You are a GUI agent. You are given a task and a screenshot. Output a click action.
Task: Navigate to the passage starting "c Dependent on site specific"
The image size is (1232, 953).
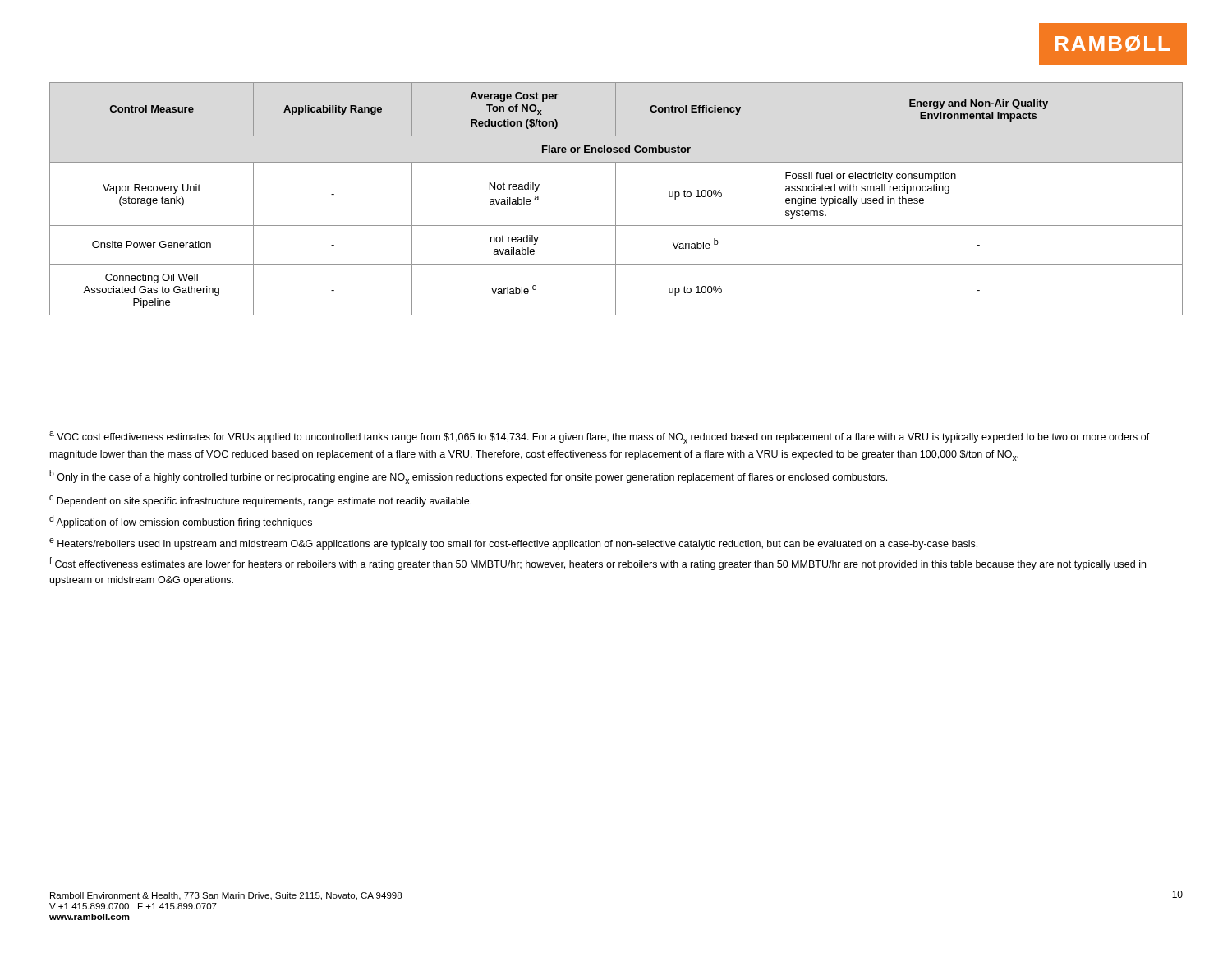tap(261, 500)
